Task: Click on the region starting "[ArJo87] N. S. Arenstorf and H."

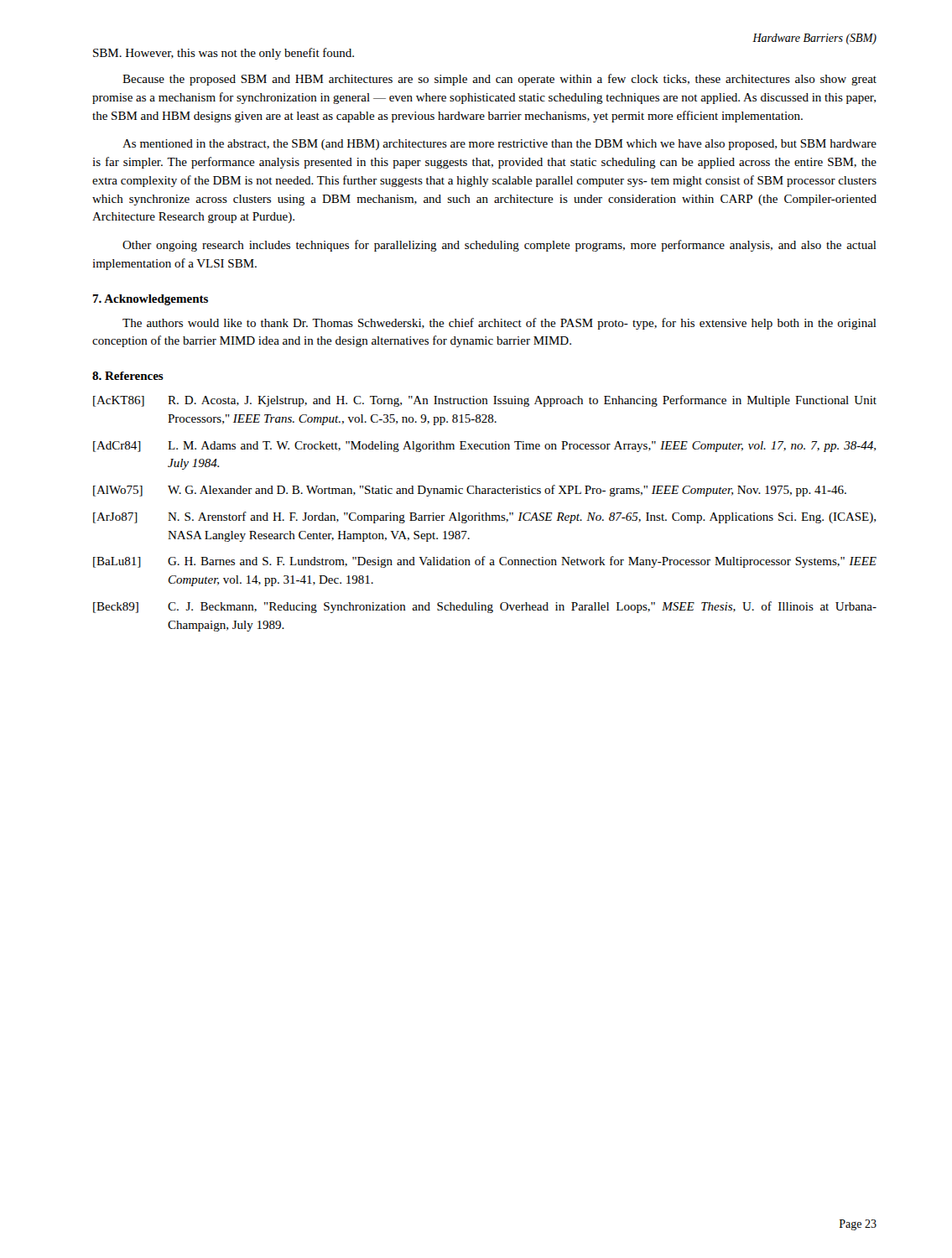Action: [x=484, y=526]
